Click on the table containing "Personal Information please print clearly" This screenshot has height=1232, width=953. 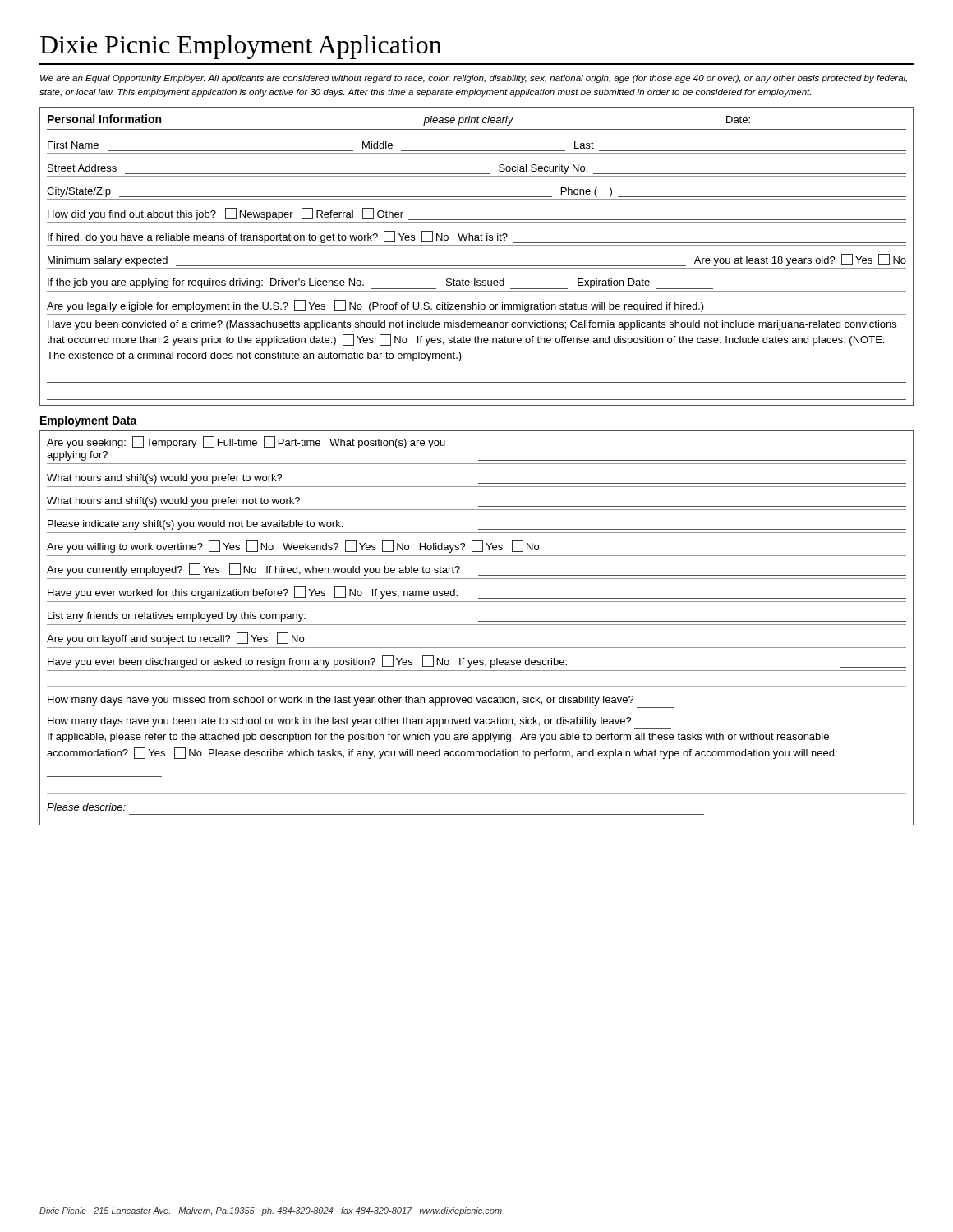coord(476,256)
